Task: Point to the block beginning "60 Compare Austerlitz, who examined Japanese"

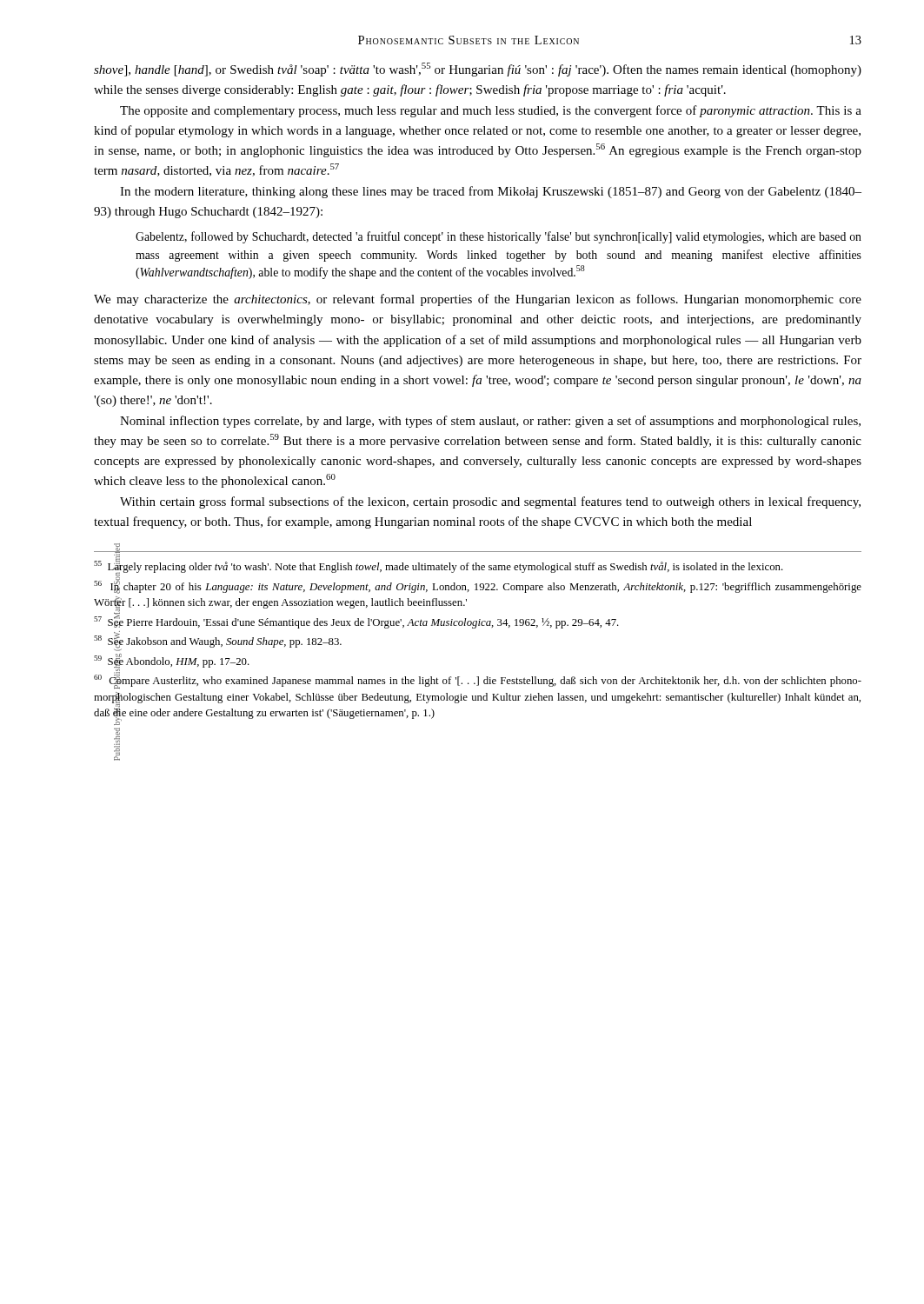Action: tap(478, 696)
